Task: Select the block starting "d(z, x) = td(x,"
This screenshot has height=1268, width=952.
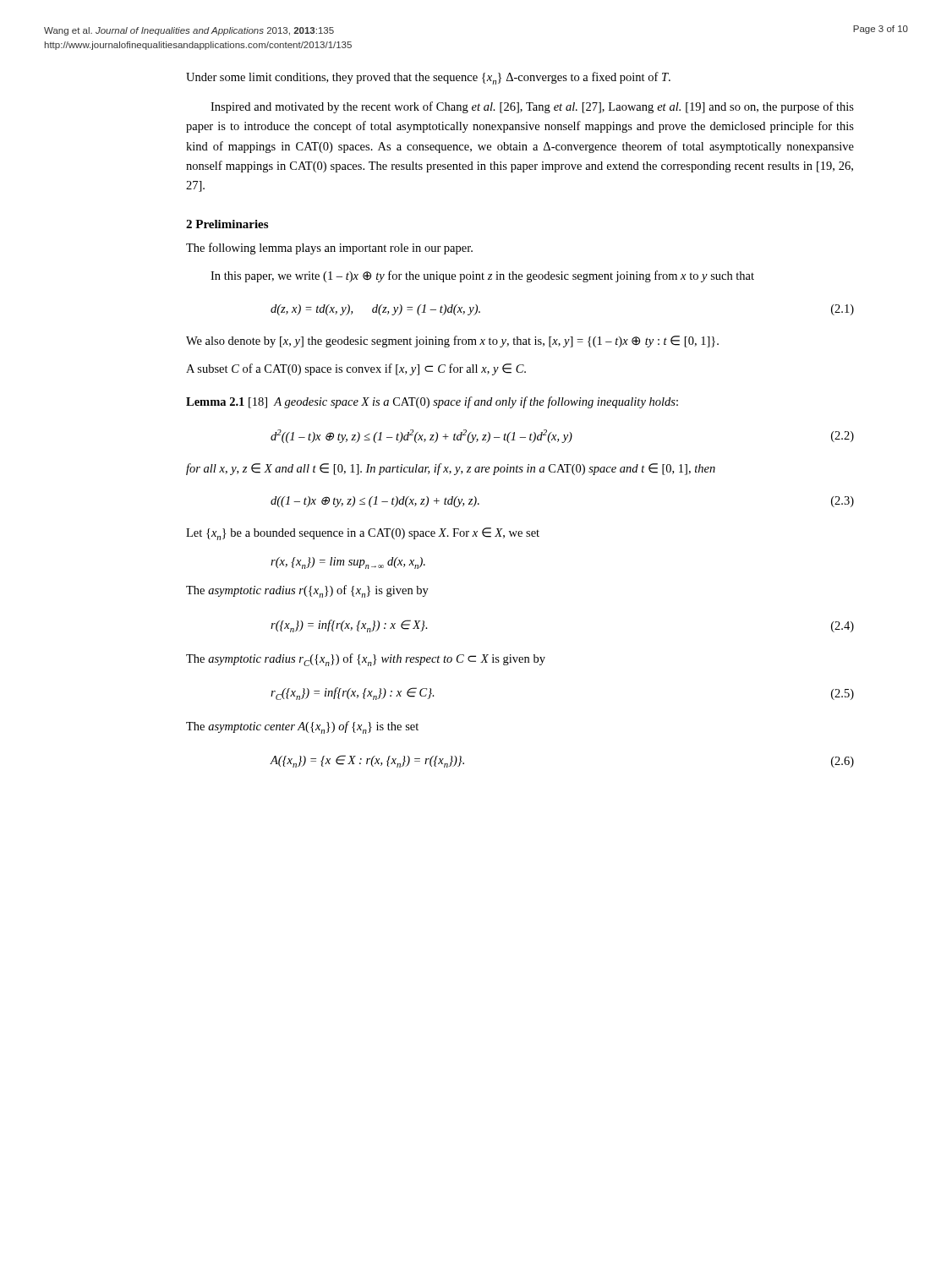Action: tap(295, 309)
